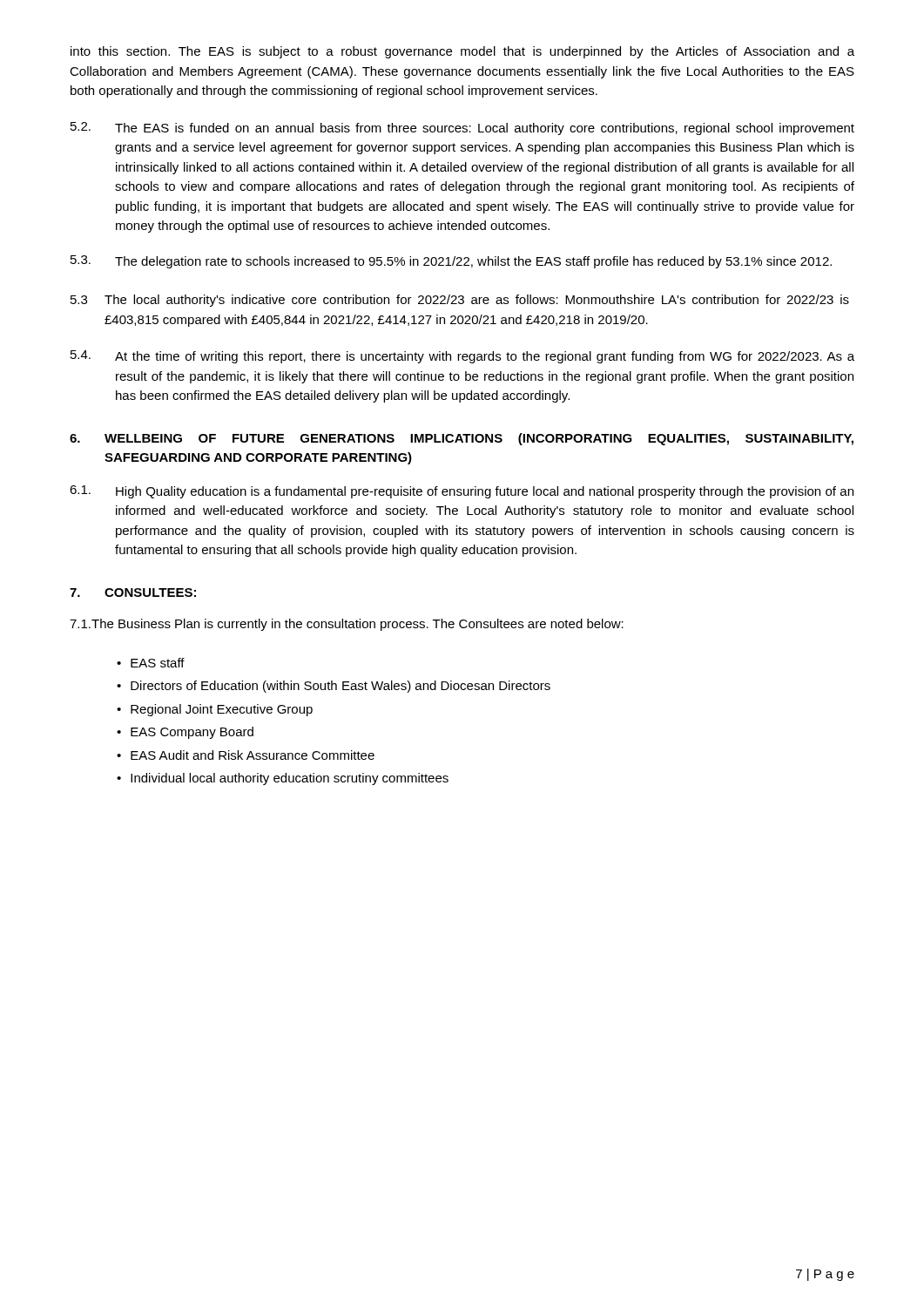924x1307 pixels.
Task: Select the text block that reads "3. The delegation rate to schools increased to"
Action: coord(462,261)
